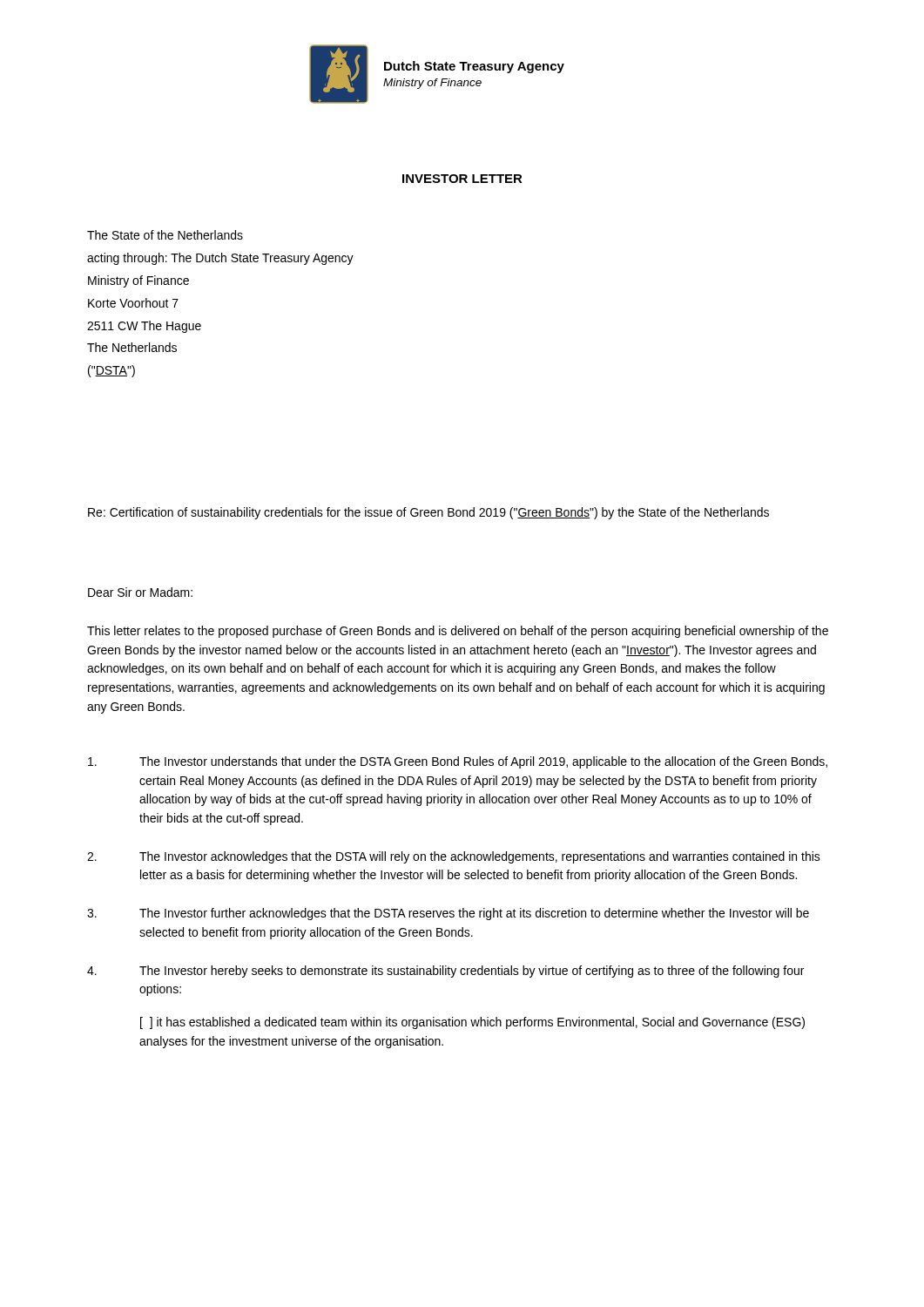Navigate to the text block starting "The State of the"
Screen dimensions: 1307x924
click(165, 235)
